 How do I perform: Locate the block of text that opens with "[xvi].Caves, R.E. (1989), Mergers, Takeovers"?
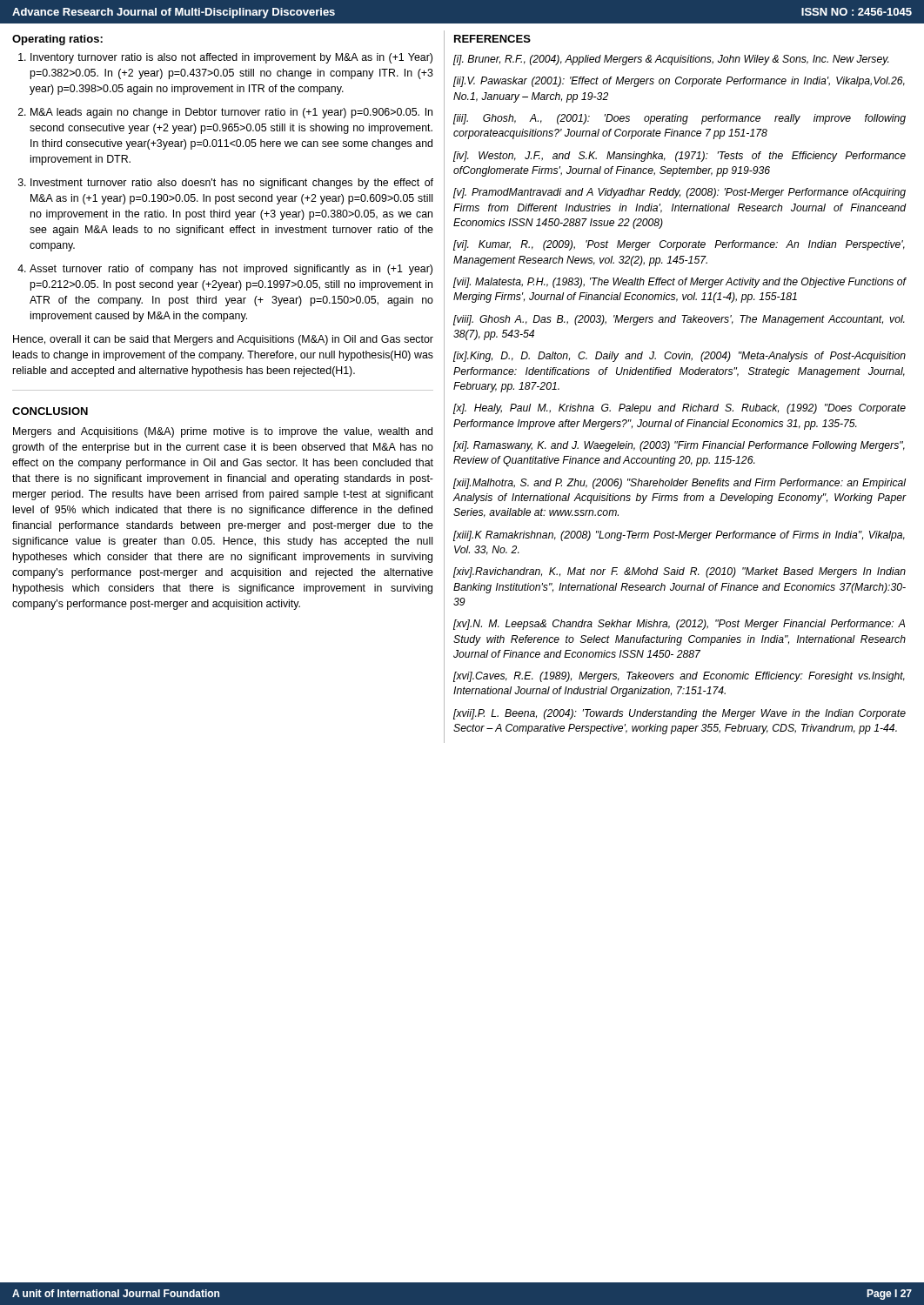pyautogui.click(x=680, y=684)
